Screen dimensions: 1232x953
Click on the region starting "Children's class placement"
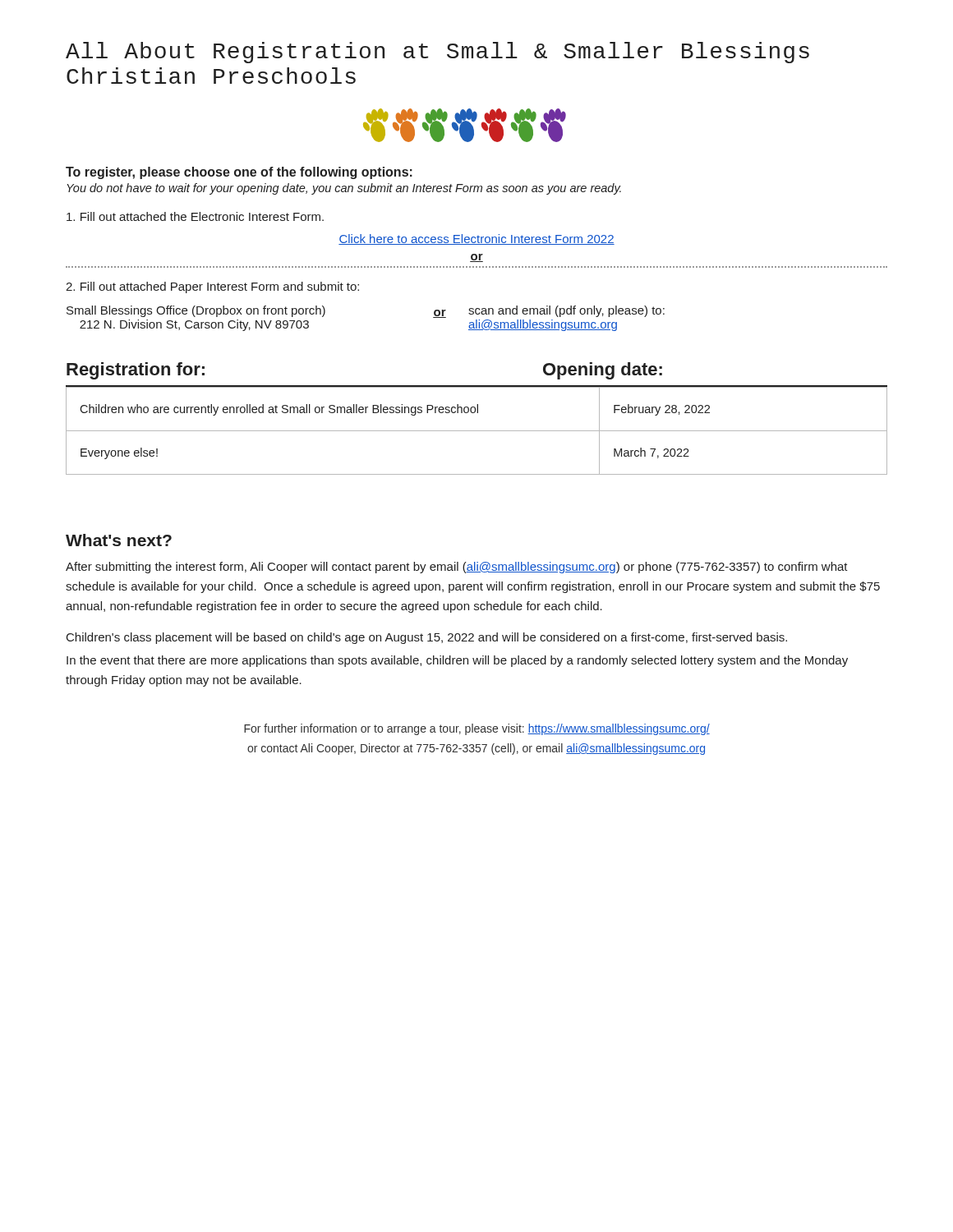coord(476,637)
